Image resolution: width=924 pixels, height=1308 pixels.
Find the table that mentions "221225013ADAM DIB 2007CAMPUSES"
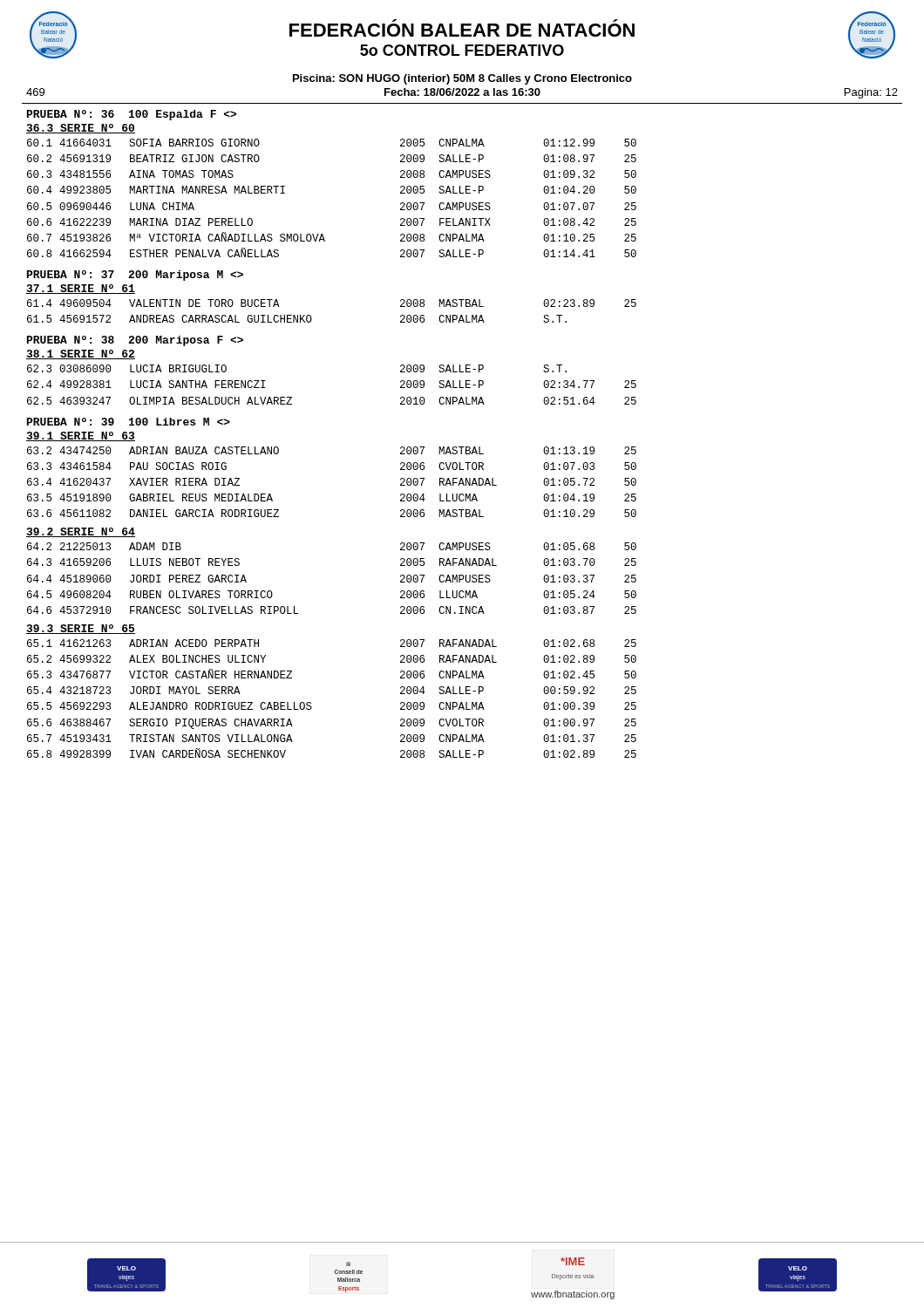462,579
